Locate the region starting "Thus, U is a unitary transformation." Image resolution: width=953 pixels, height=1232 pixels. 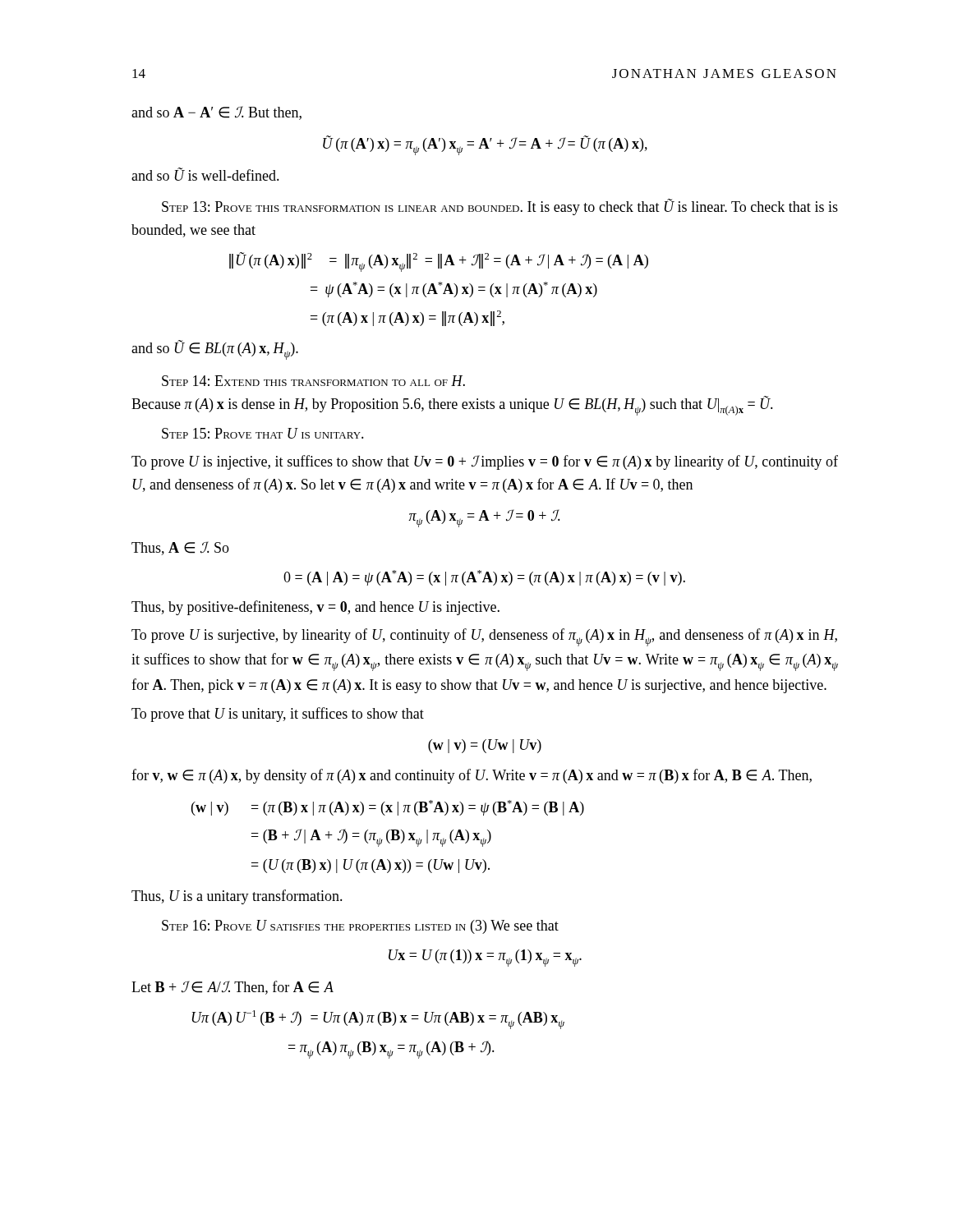[237, 897]
